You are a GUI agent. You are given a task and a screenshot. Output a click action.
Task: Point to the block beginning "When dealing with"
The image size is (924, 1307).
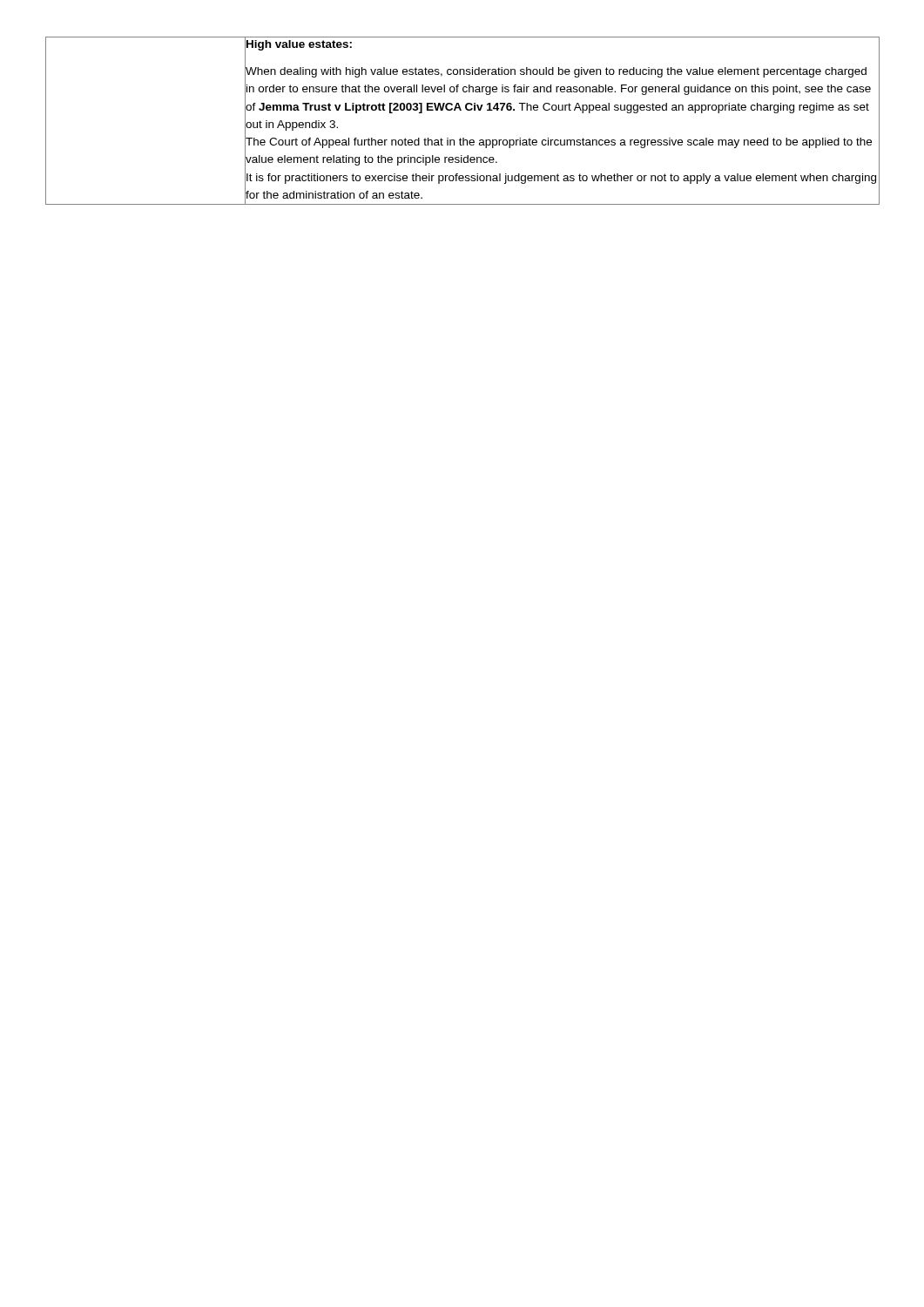pyautogui.click(x=562, y=98)
